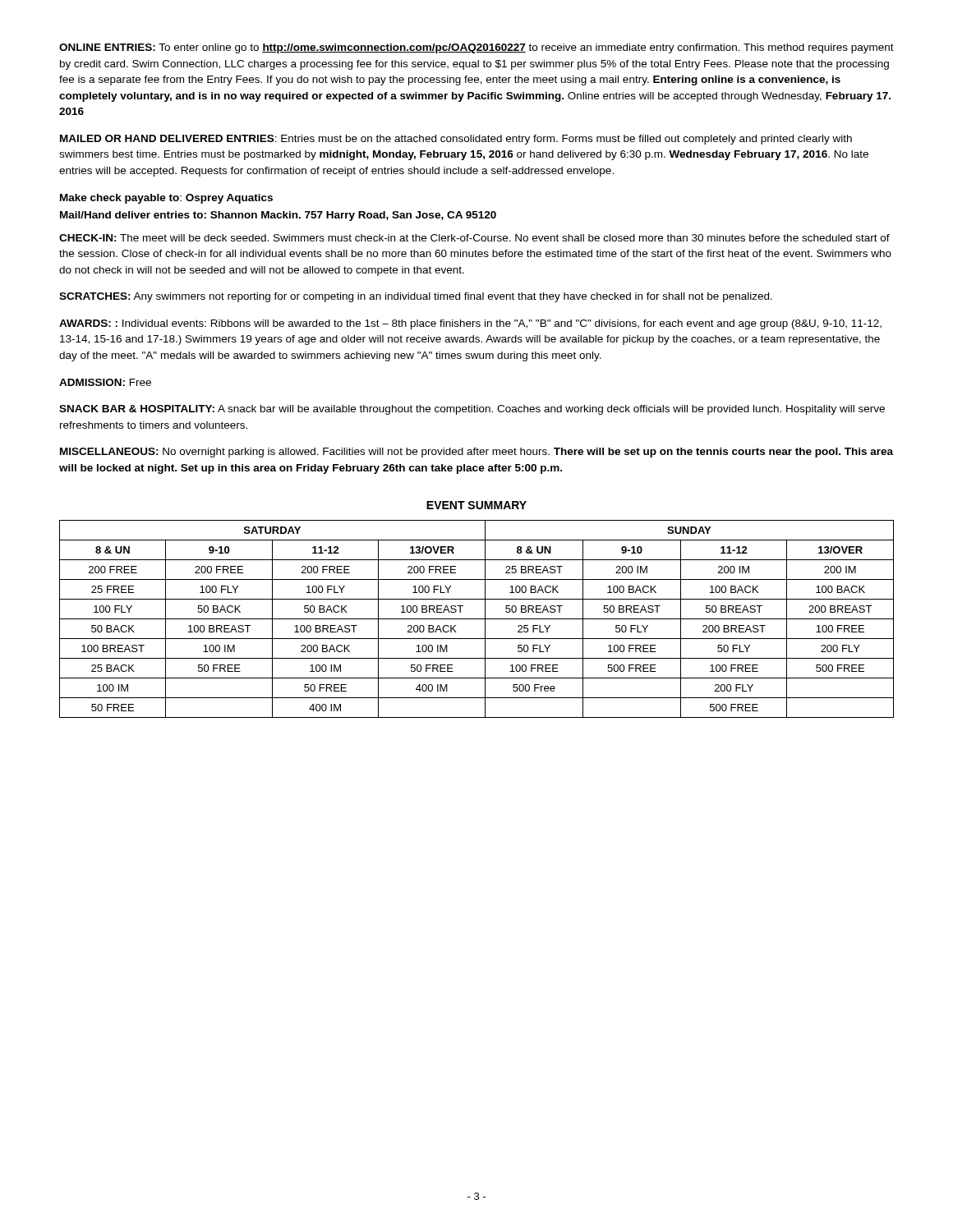Find the block on this page that starts "MISCELLANEOUS: No overnight parking is allowed. Facilities"
This screenshot has height=1232, width=953.
coord(476,460)
